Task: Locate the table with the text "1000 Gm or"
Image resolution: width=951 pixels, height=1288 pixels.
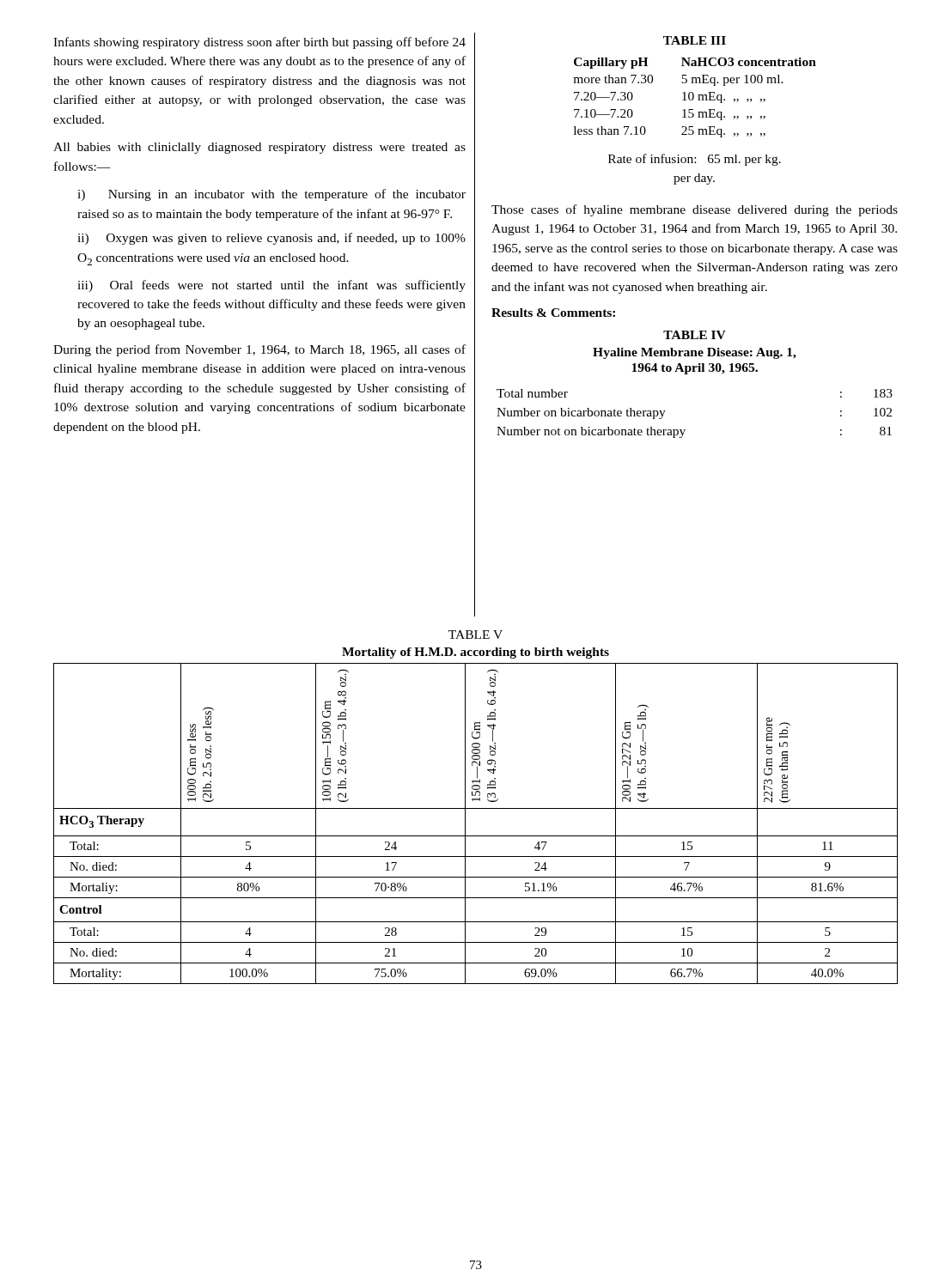Action: pos(476,823)
